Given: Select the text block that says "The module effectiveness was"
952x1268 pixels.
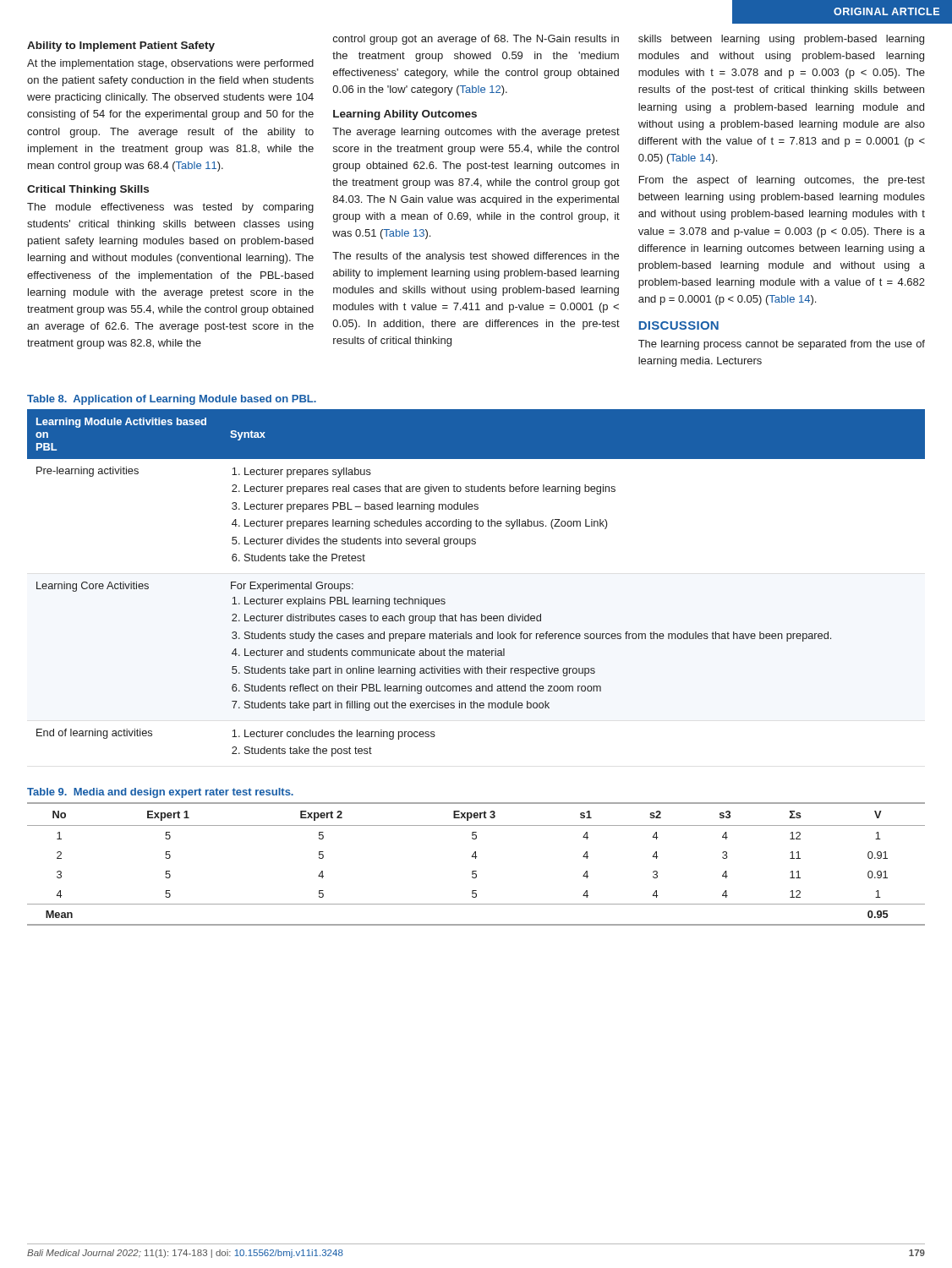Looking at the screenshot, I should pos(171,275).
